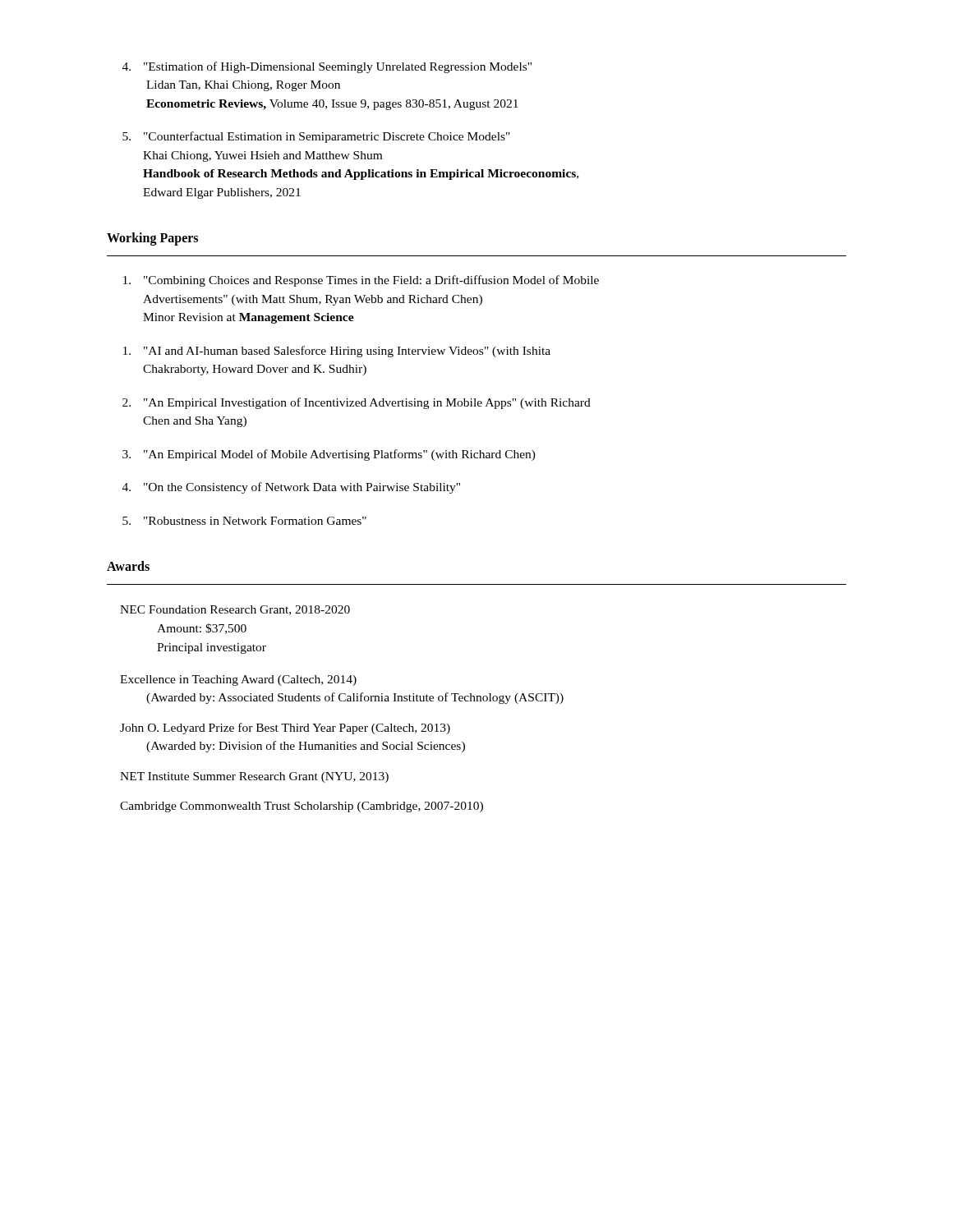Where does it say "Cambridge Commonwealth Trust Scholarship (Cambridge, 2007-2010)"?
The height and width of the screenshot is (1232, 953).
click(302, 805)
